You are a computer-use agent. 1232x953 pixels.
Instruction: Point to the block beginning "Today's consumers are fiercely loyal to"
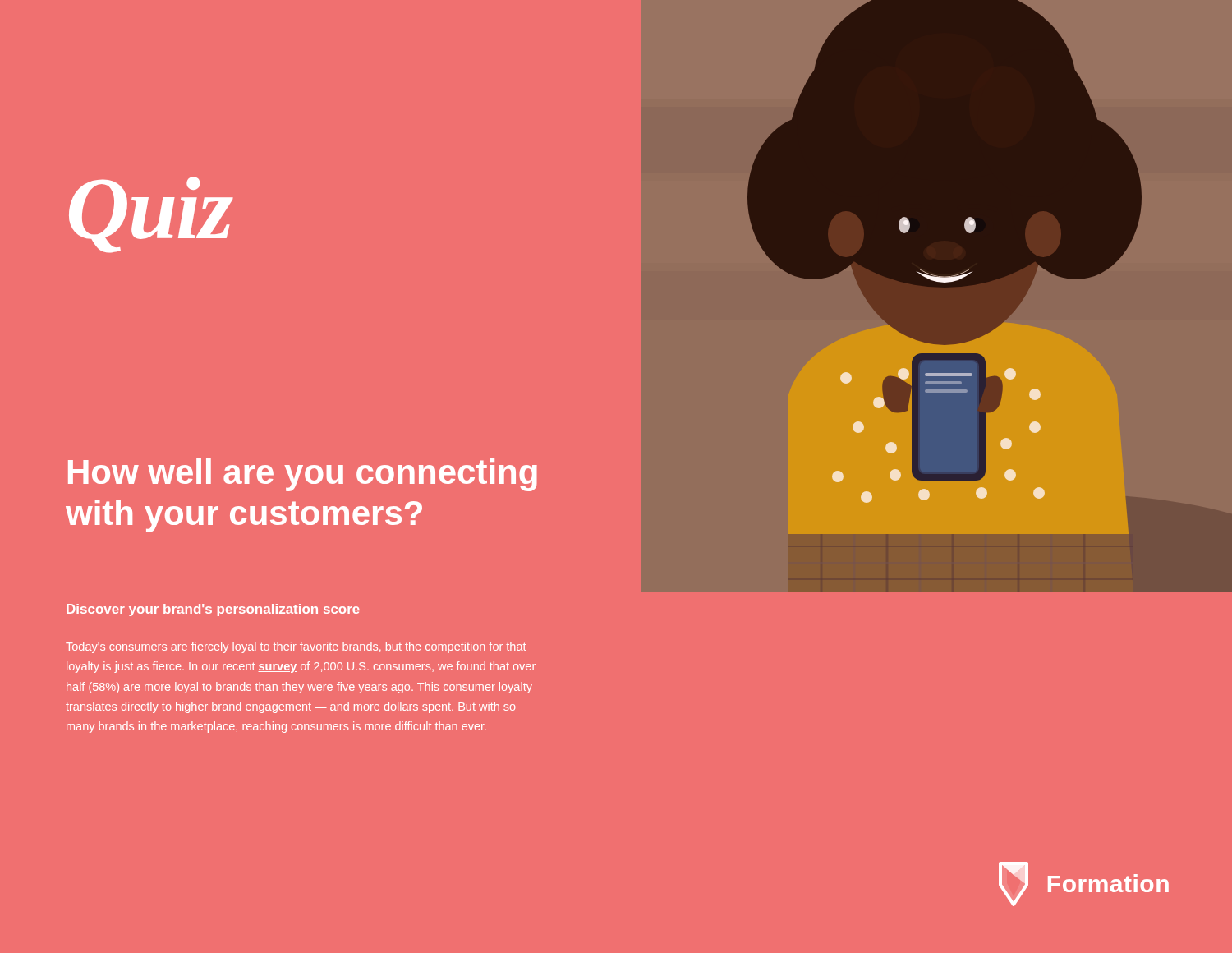point(301,687)
